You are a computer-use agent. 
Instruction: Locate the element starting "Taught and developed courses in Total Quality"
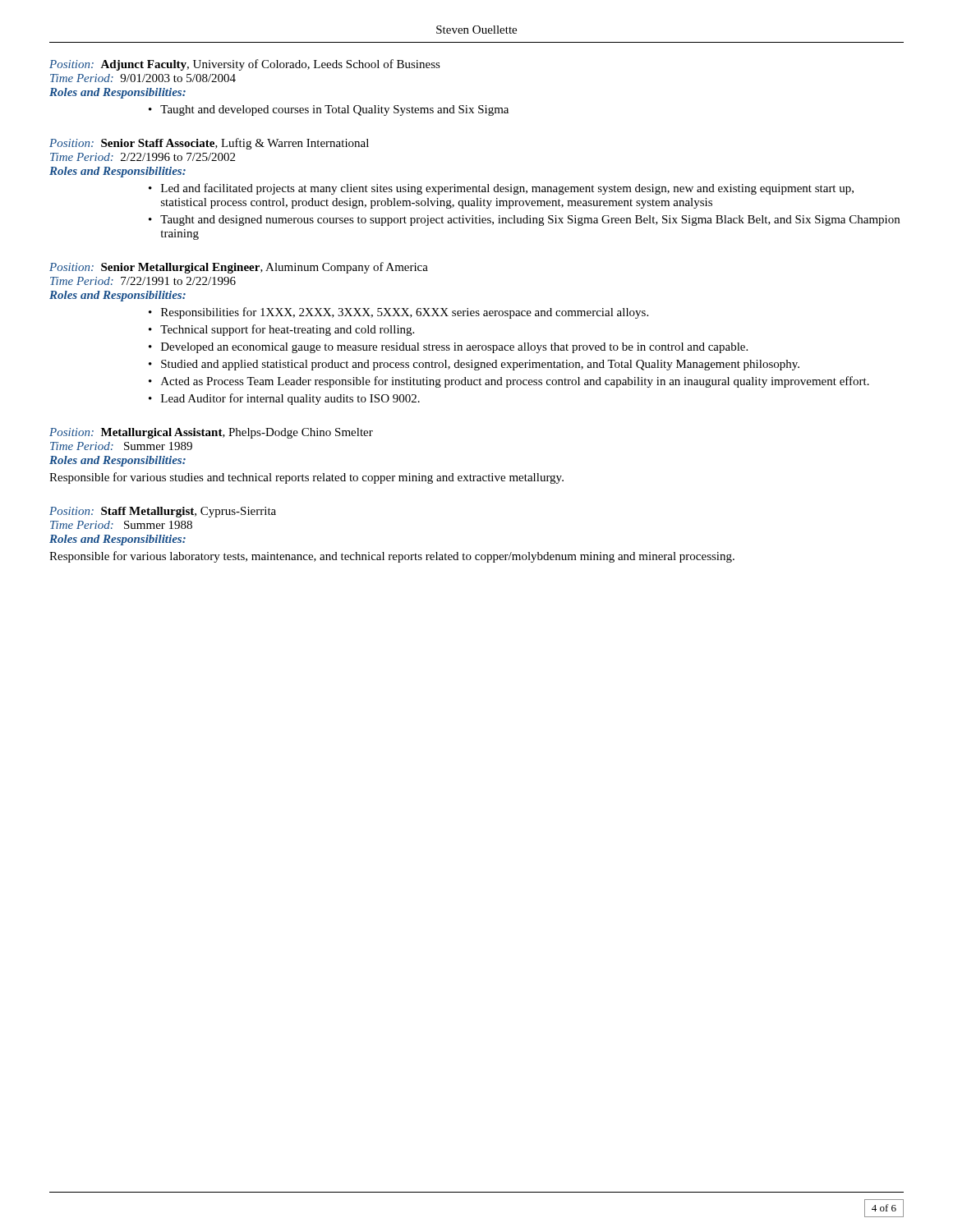(335, 110)
